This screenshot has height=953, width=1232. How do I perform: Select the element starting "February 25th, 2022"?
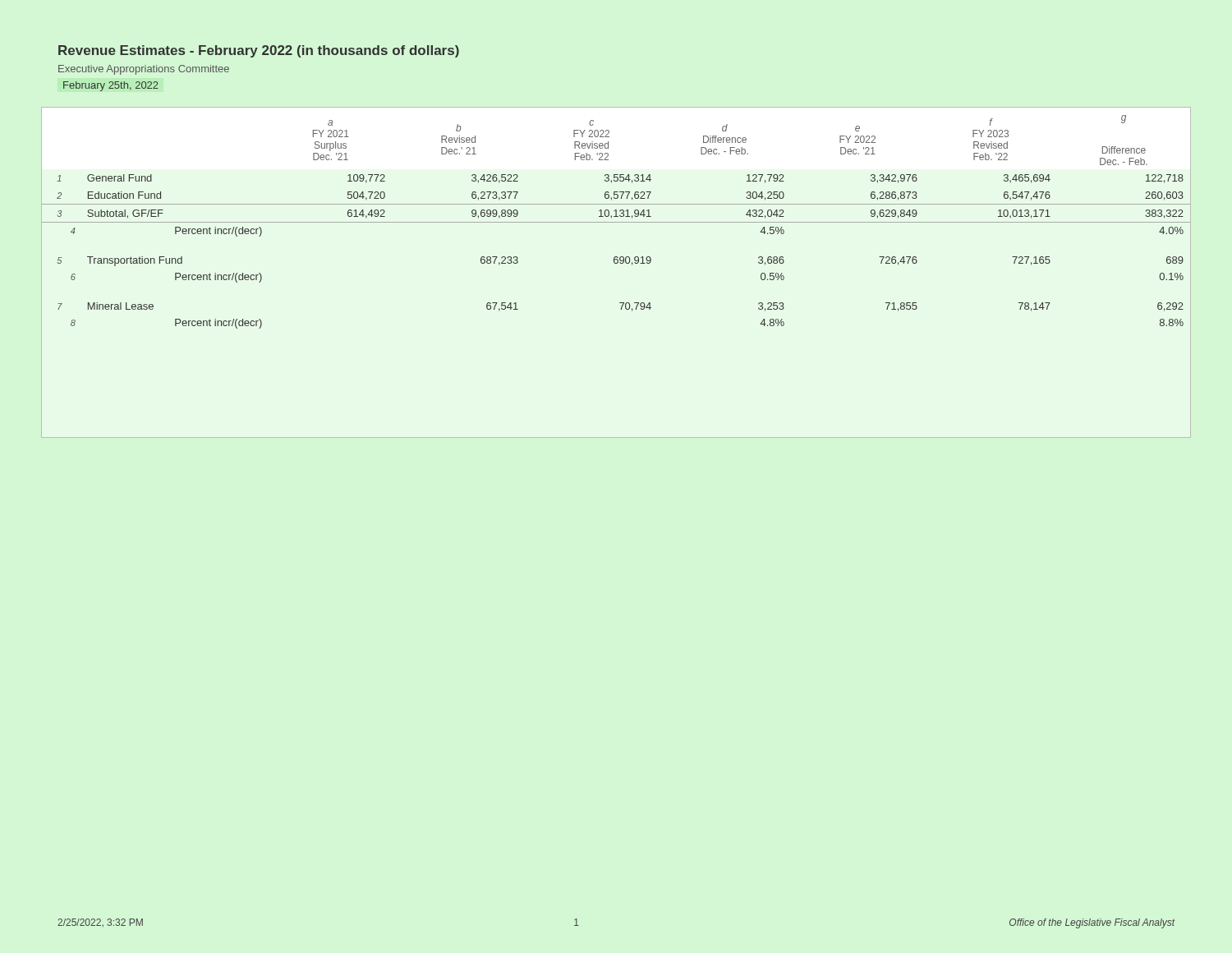pos(111,85)
